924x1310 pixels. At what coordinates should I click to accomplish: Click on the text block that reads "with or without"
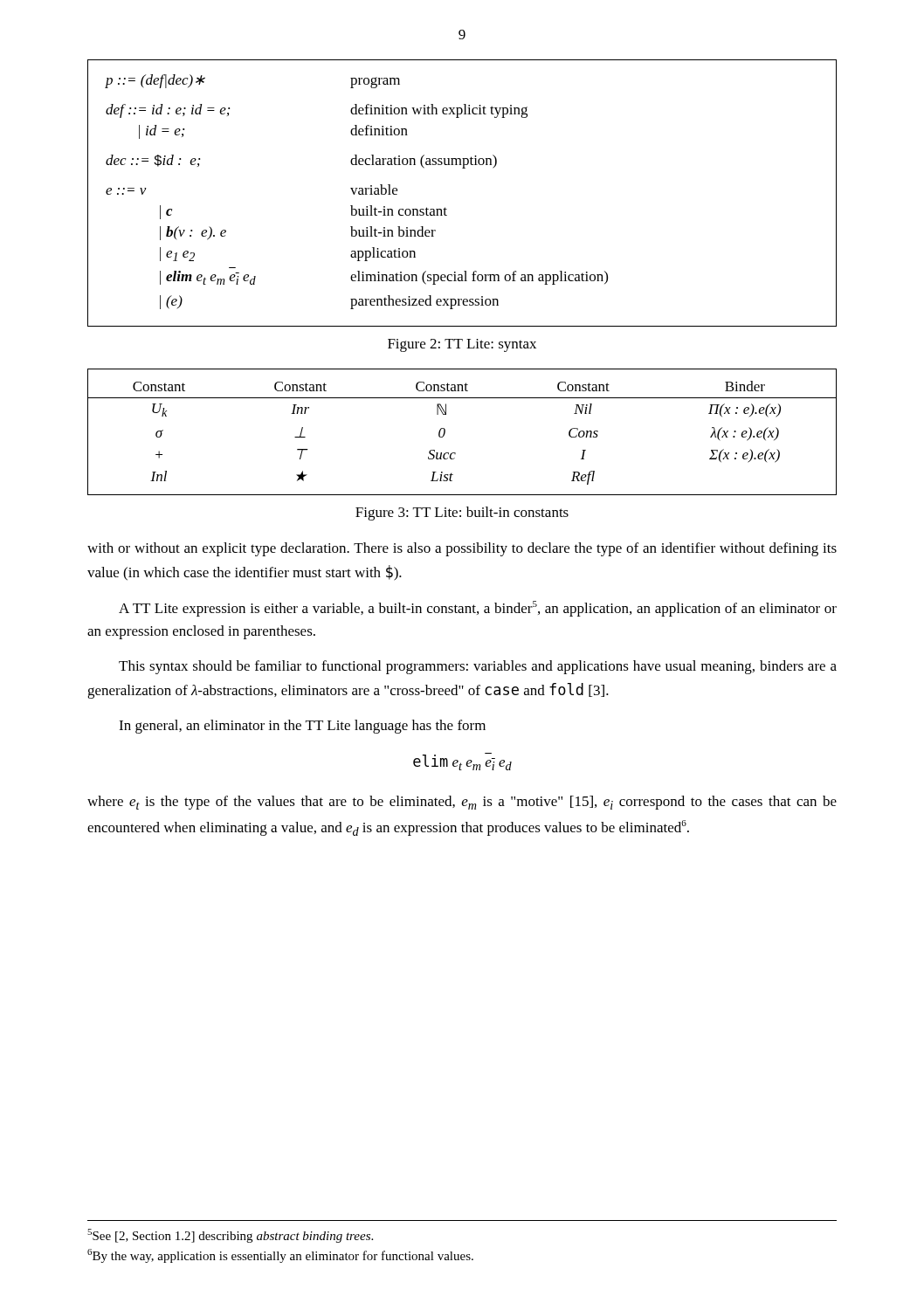(462, 560)
